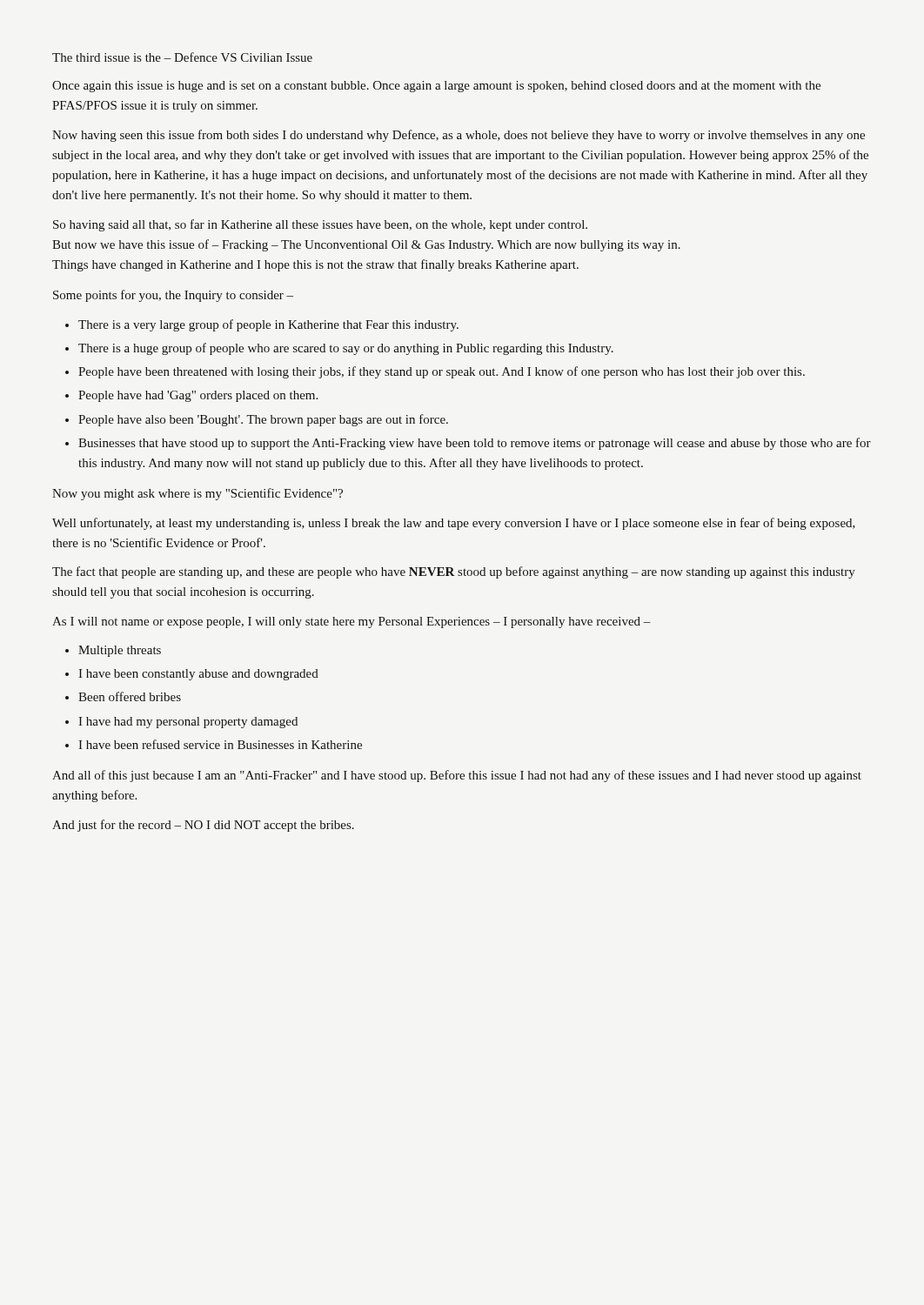Screen dimensions: 1305x924
Task: Locate the text block that reads "So having said all that, so far in"
Action: (367, 244)
